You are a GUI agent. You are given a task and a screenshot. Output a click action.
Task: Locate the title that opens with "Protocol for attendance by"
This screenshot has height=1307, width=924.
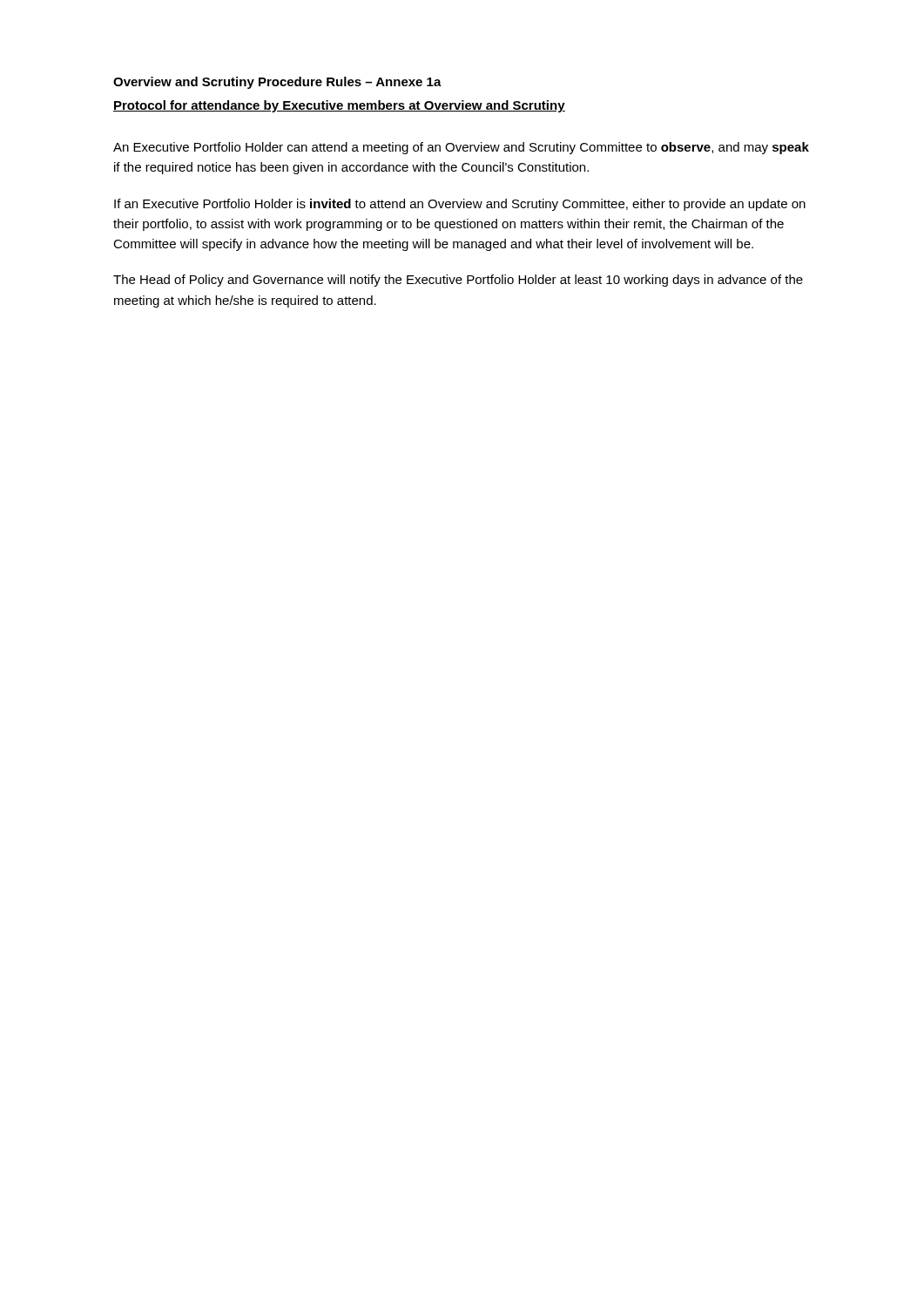tap(339, 105)
